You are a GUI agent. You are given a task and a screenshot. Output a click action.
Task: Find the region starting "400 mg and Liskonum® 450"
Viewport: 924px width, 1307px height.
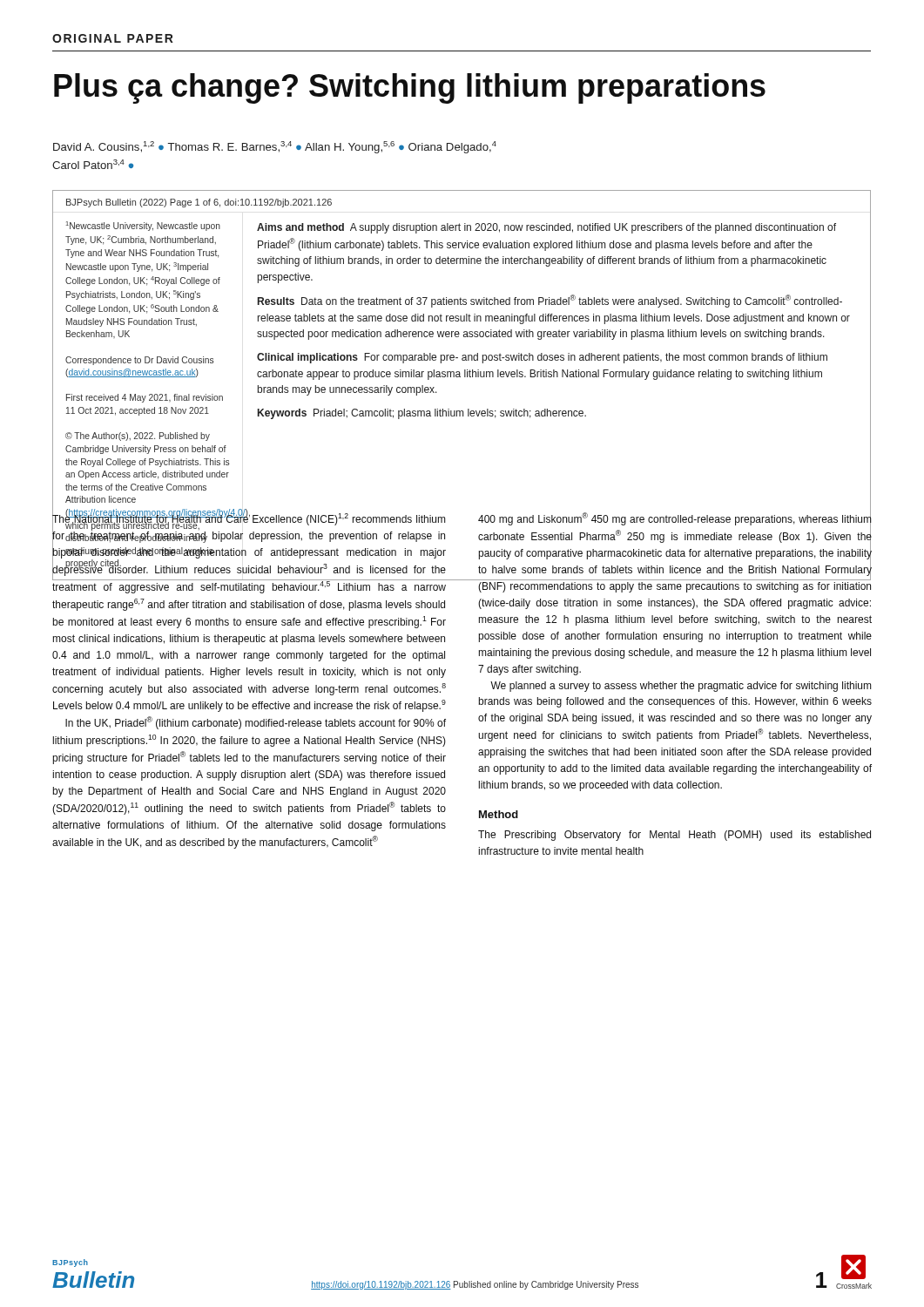(x=675, y=593)
